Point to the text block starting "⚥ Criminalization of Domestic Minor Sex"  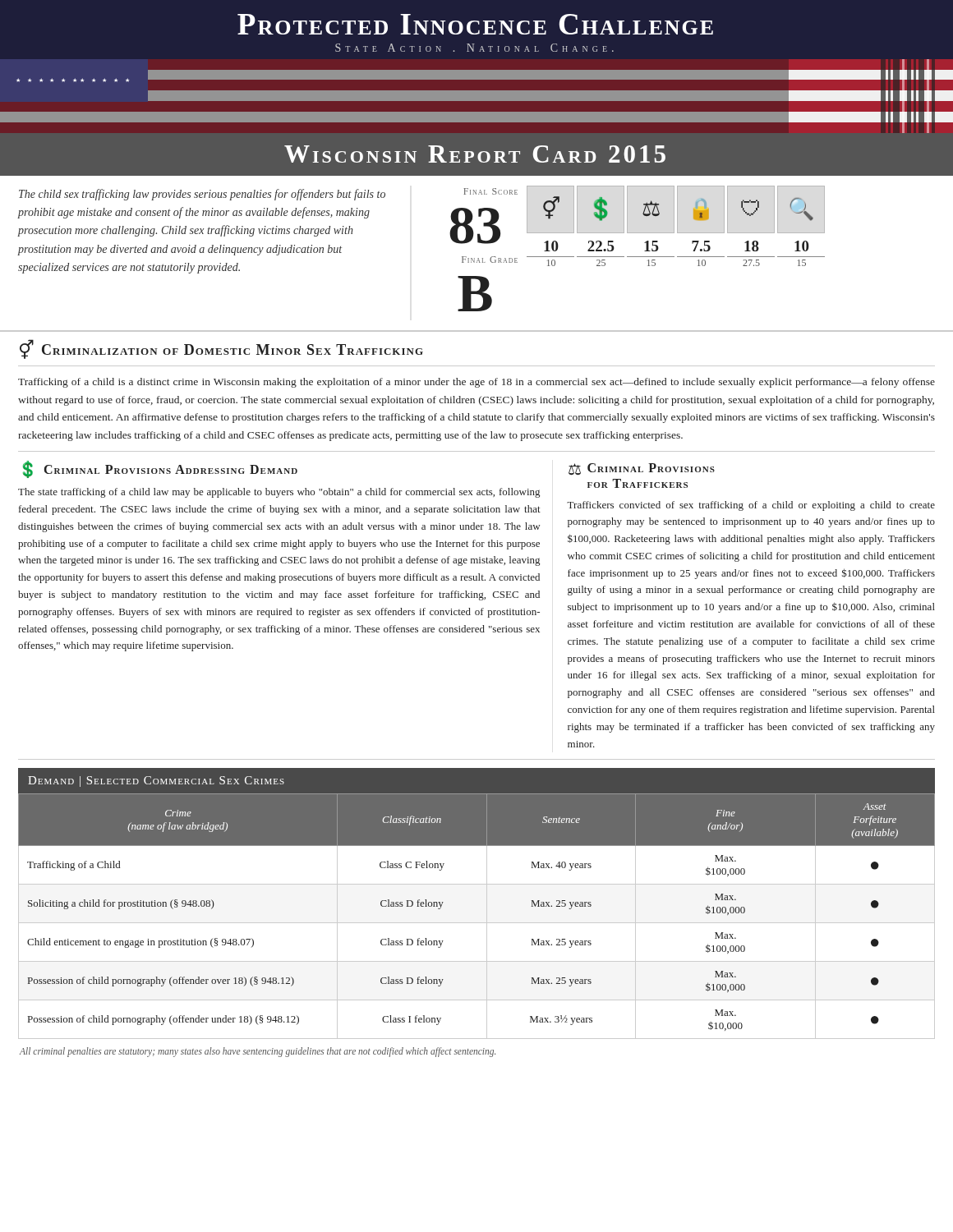(221, 350)
